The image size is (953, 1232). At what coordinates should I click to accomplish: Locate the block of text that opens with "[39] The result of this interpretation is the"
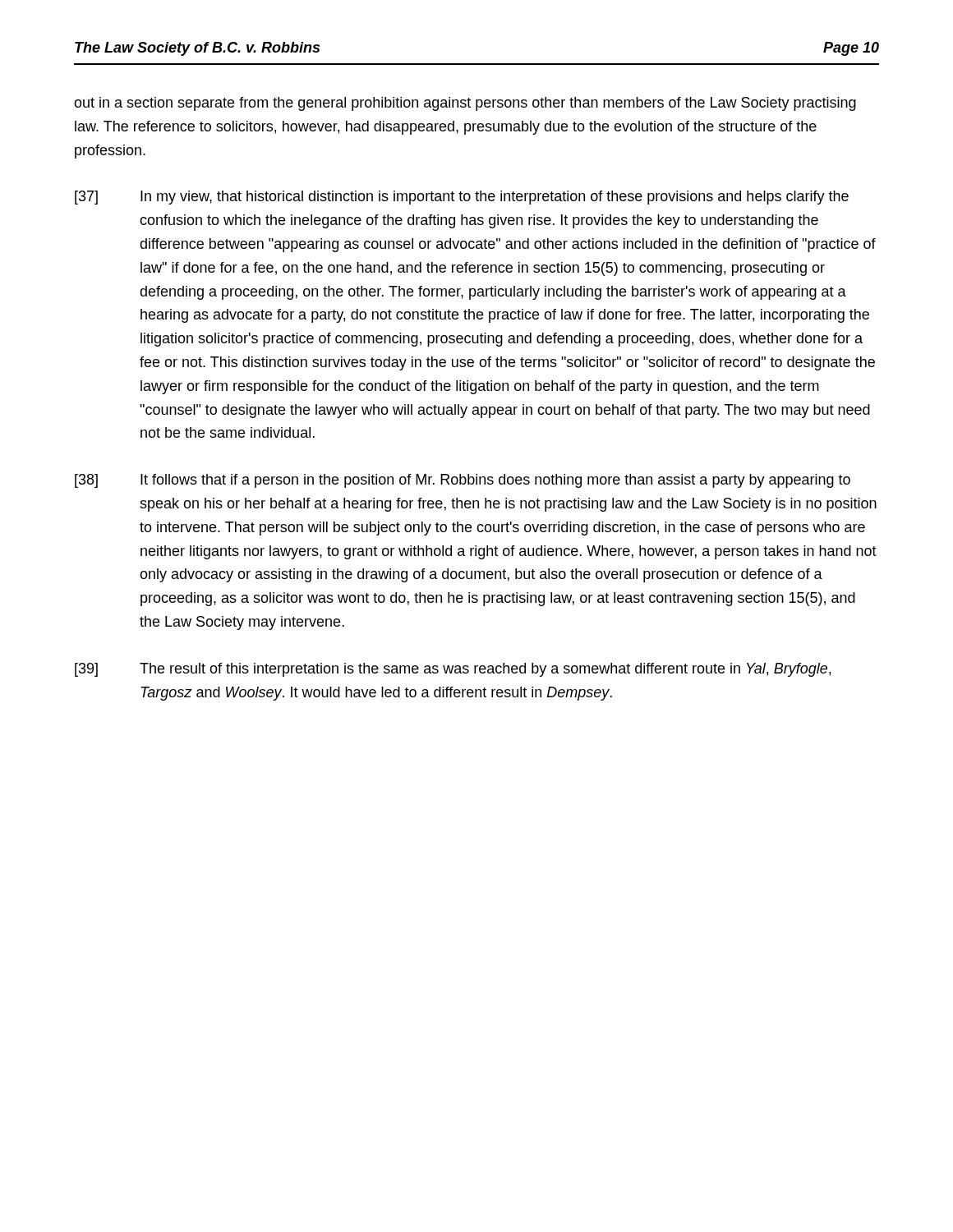[x=476, y=681]
